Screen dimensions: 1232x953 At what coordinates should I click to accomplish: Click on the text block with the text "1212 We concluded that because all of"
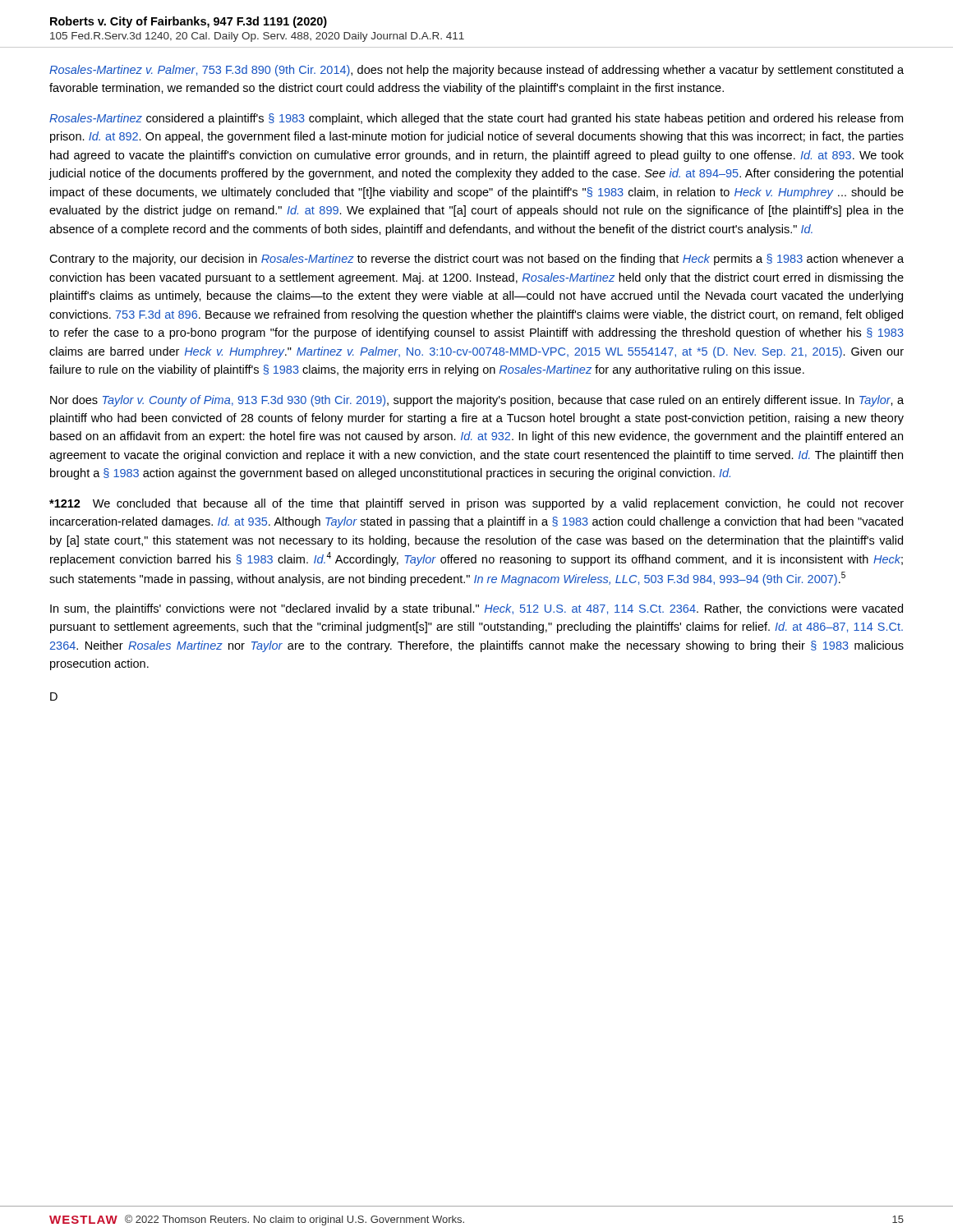(x=476, y=541)
